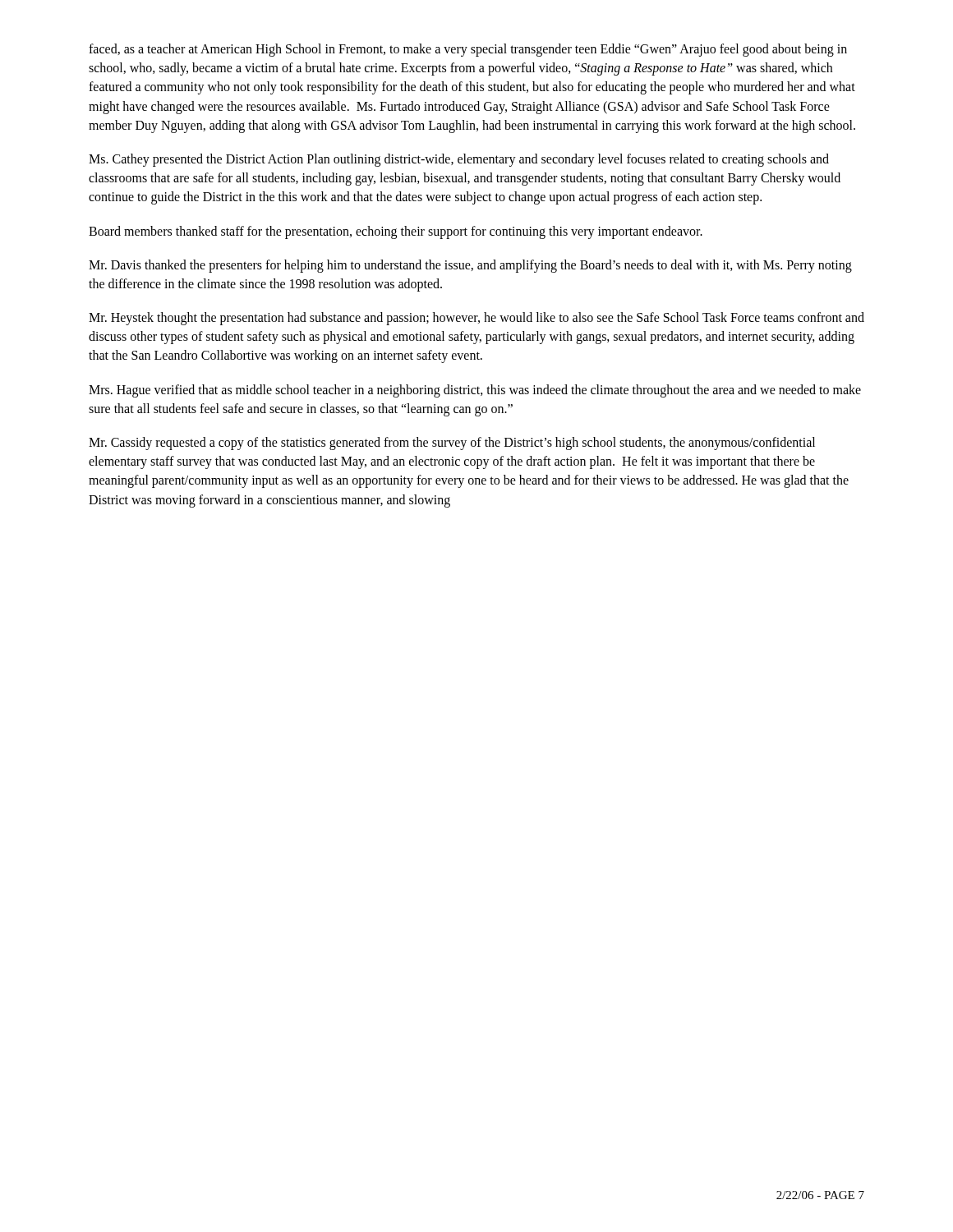953x1232 pixels.
Task: Navigate to the text starting "Board members thanked staff for the presentation,"
Action: pos(396,231)
